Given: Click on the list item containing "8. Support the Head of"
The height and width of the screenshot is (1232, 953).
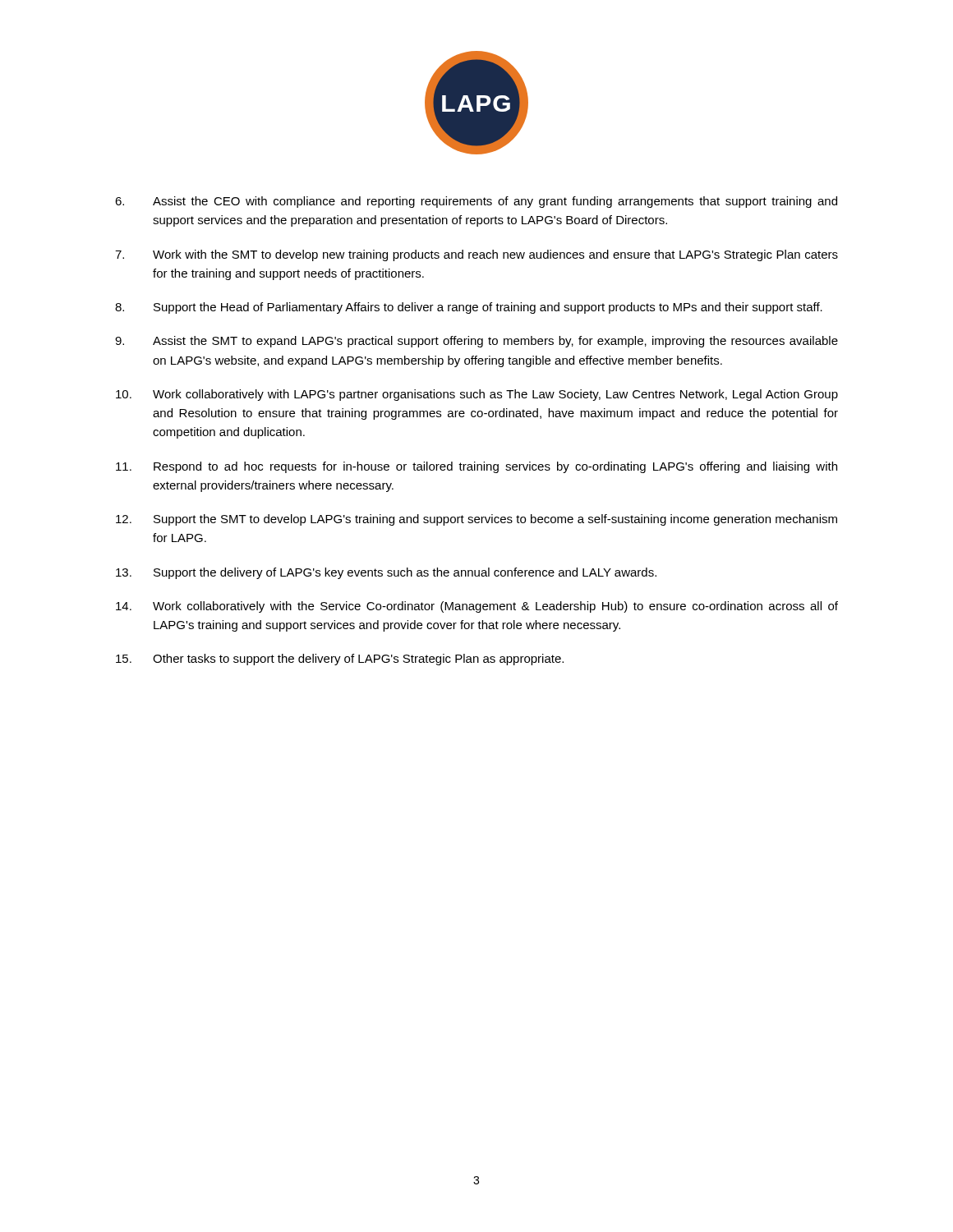Looking at the screenshot, I should coord(476,307).
